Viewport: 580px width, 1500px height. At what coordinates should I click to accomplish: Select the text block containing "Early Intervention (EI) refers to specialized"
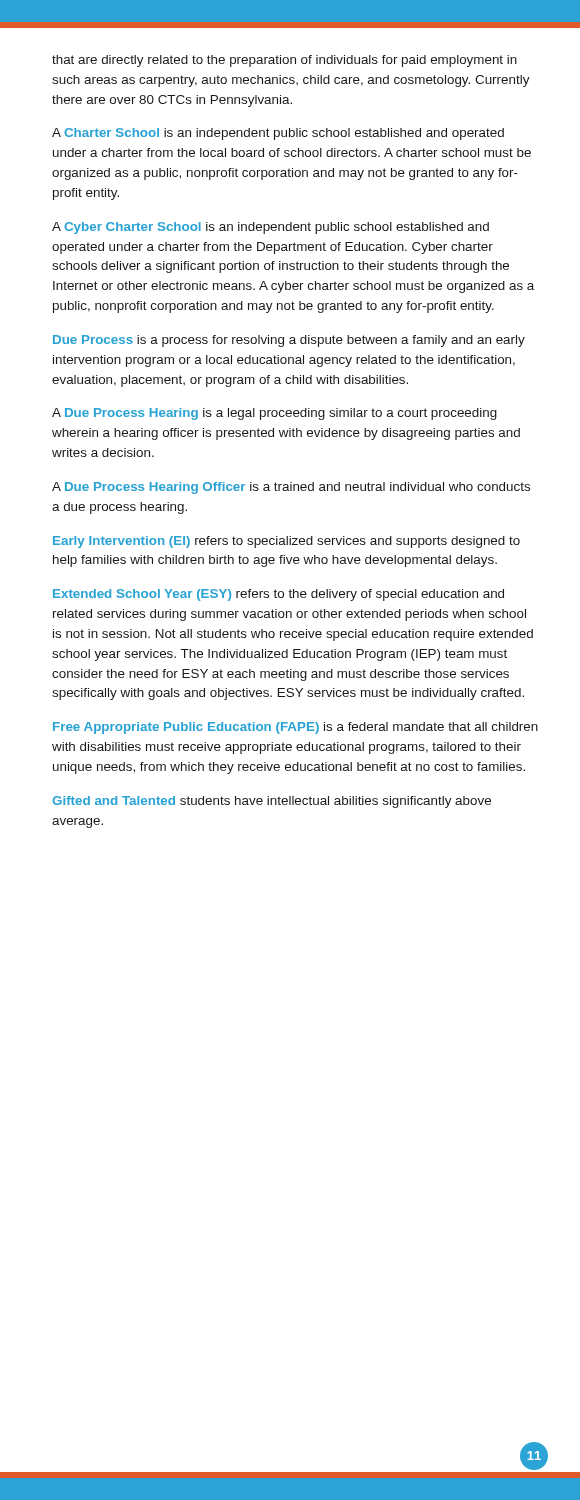pyautogui.click(x=286, y=550)
